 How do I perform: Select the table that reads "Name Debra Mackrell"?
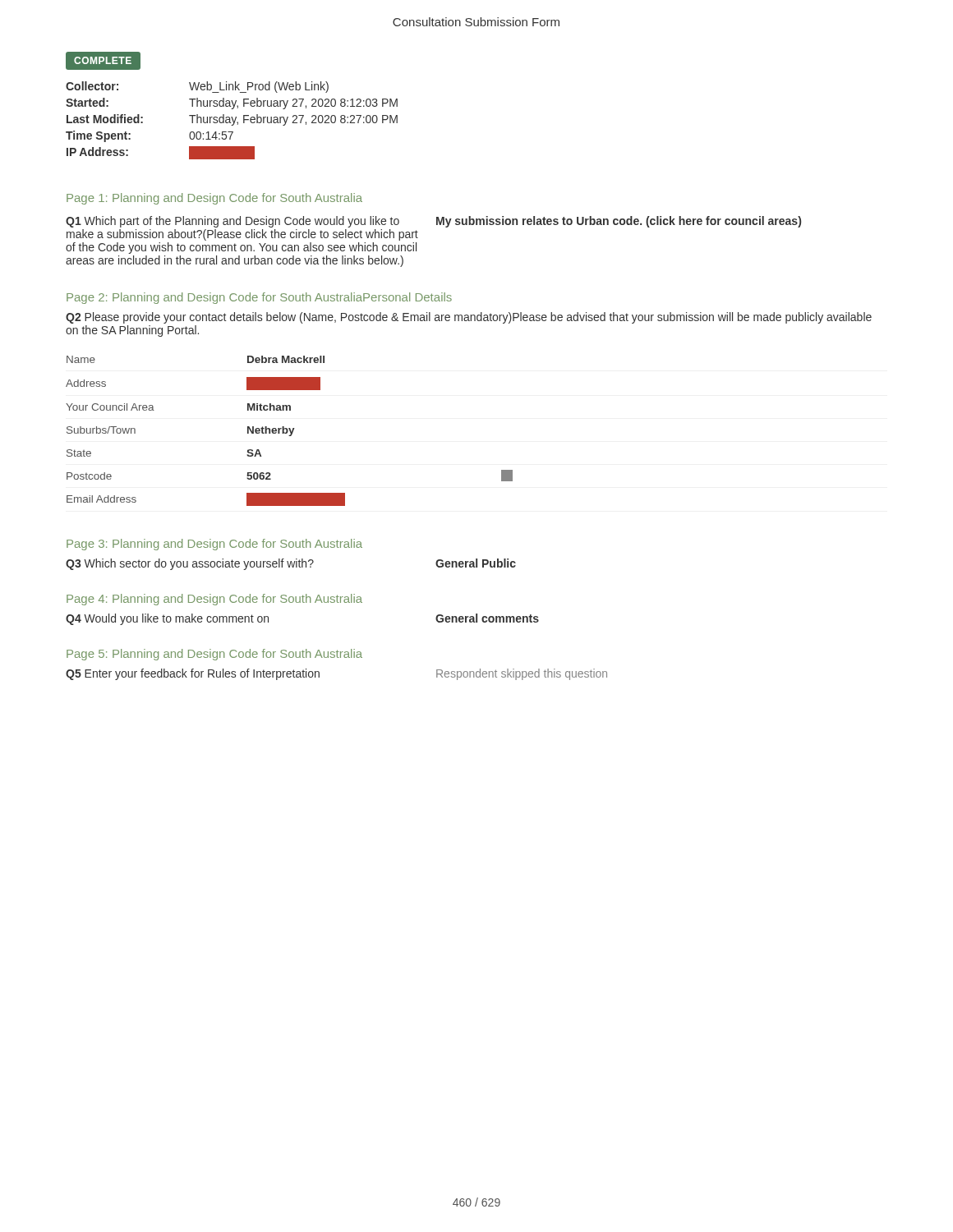[476, 430]
